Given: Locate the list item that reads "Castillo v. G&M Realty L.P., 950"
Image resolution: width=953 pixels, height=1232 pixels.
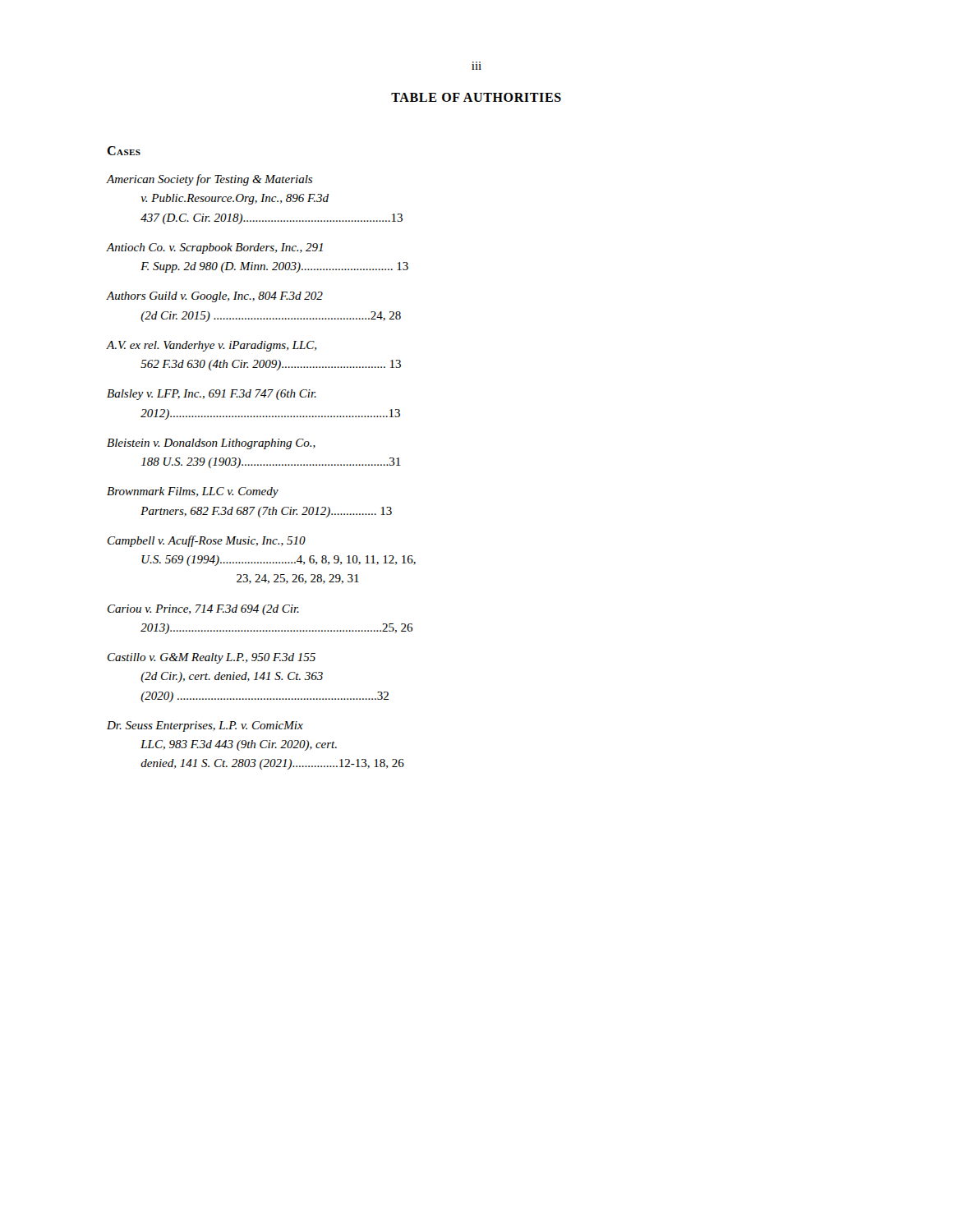Looking at the screenshot, I should (248, 676).
